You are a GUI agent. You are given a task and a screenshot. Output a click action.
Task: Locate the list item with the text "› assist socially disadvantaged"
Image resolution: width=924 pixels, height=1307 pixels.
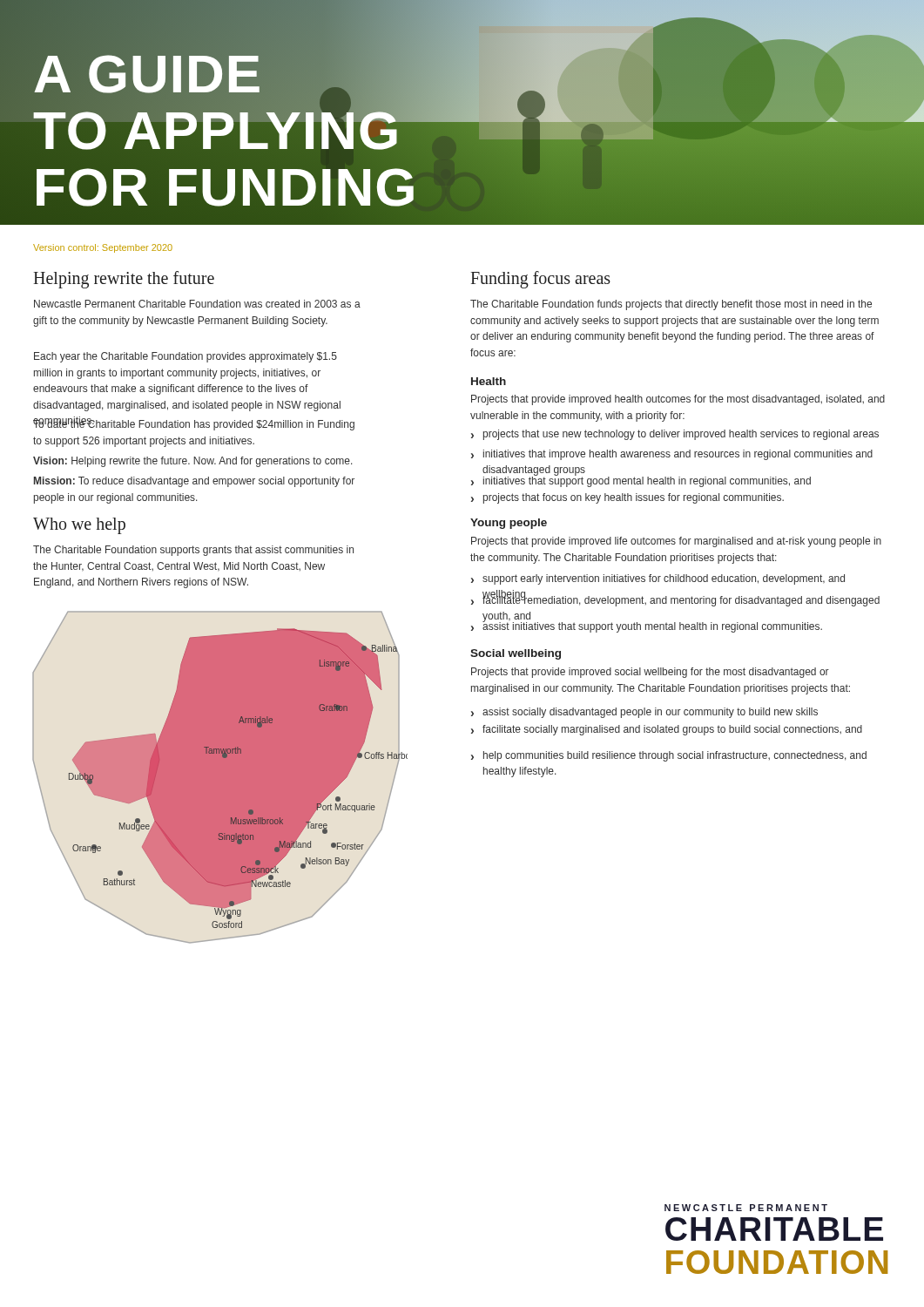pyautogui.click(x=678, y=712)
